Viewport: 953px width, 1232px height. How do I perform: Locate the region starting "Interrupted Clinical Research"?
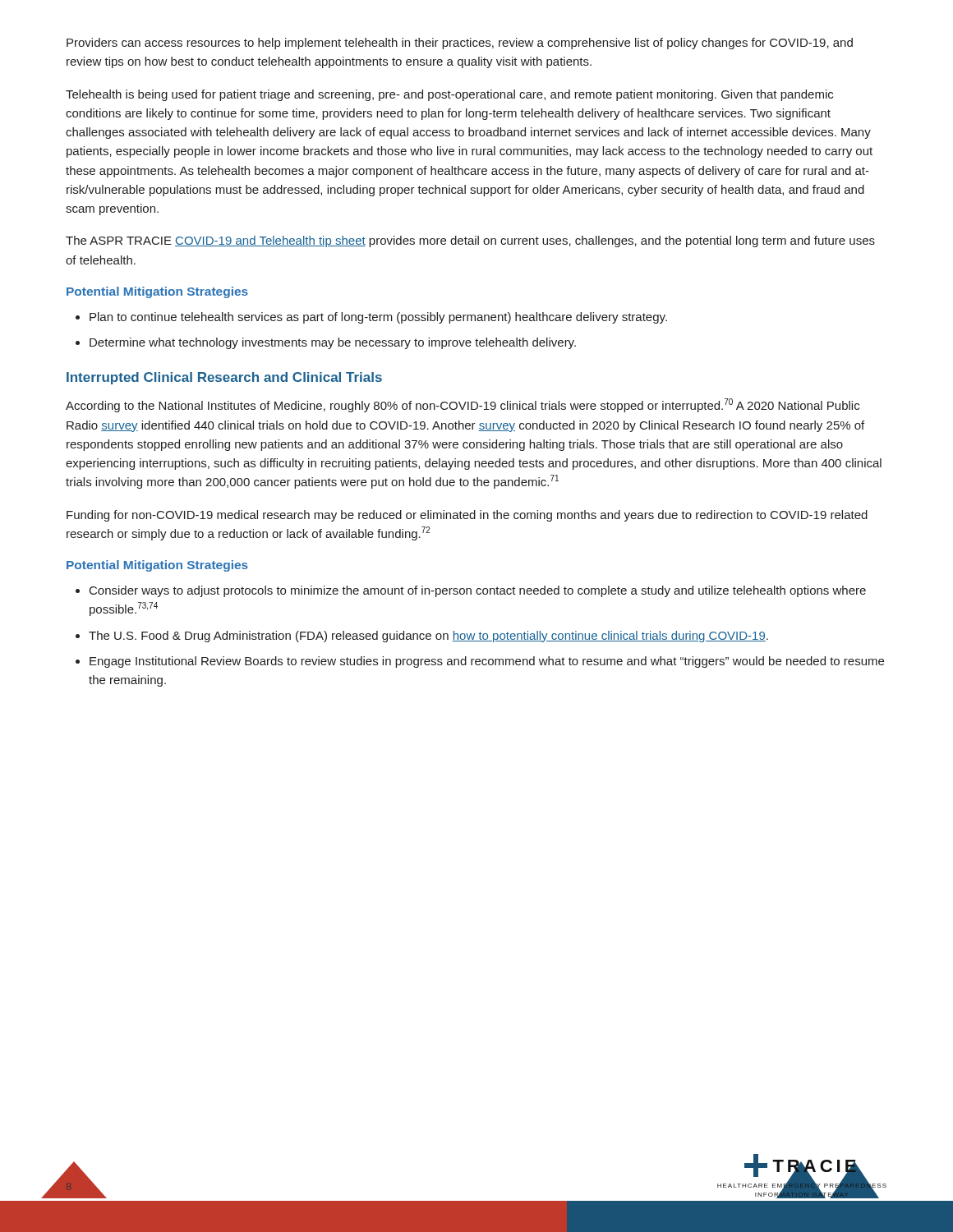[224, 378]
